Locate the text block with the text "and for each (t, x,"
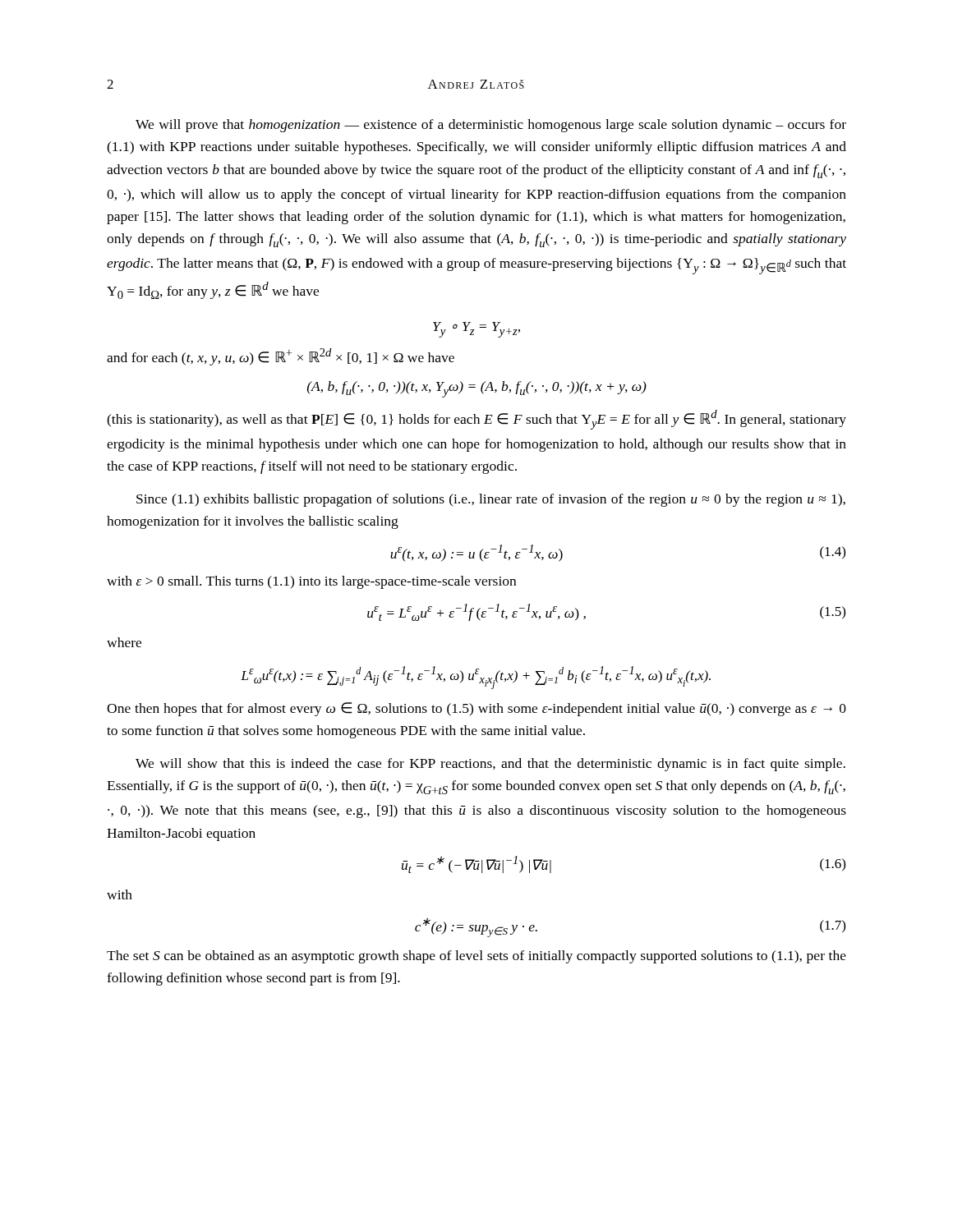 tap(281, 356)
